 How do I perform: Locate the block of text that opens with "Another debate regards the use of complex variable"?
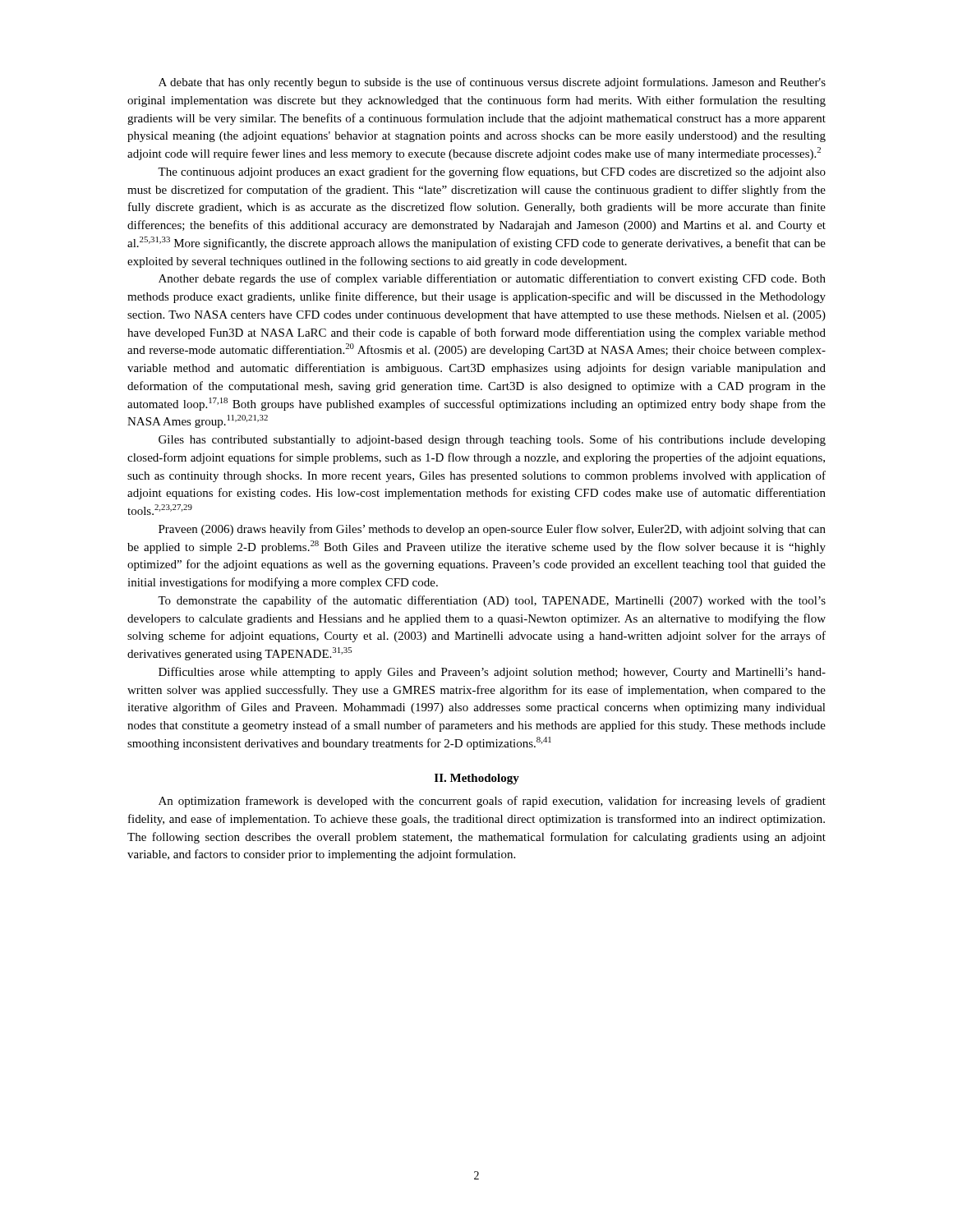[476, 351]
